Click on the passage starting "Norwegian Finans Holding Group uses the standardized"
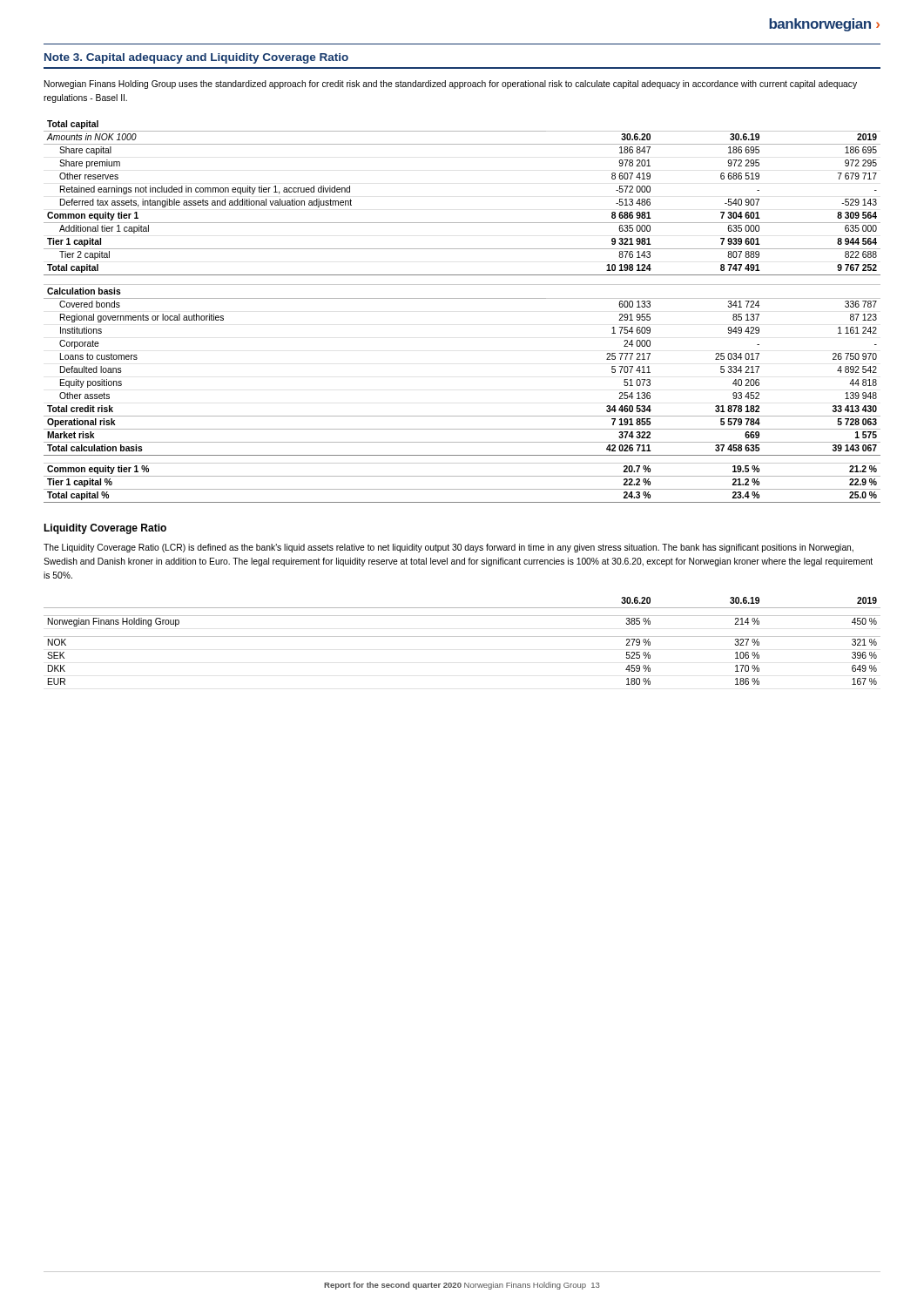 (450, 91)
